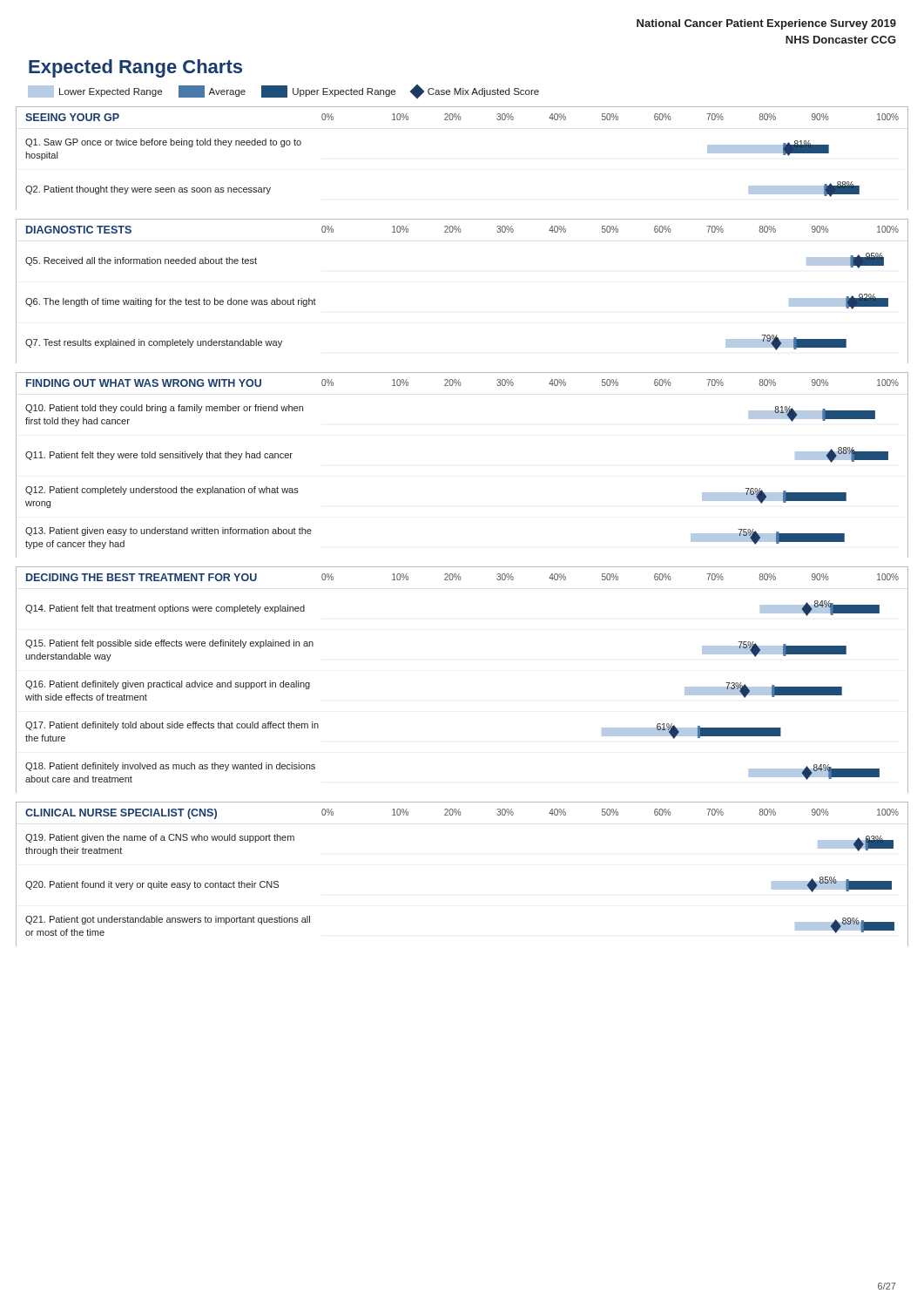This screenshot has width=924, height=1307.
Task: Navigate to the region starting "Q21. Patient got understandable answers"
Action: click(67, 922)
